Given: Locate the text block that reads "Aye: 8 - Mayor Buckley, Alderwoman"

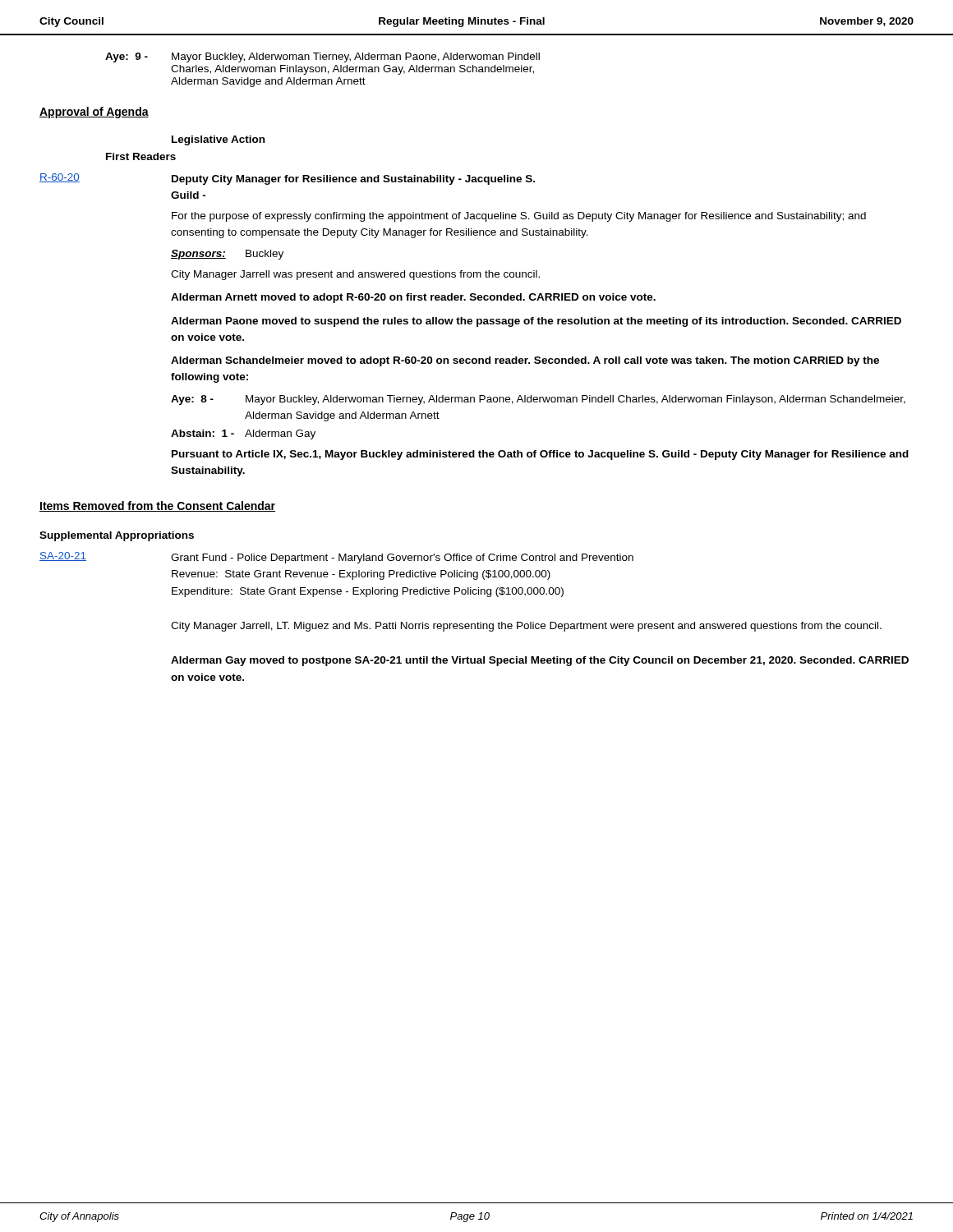Looking at the screenshot, I should click(x=542, y=407).
